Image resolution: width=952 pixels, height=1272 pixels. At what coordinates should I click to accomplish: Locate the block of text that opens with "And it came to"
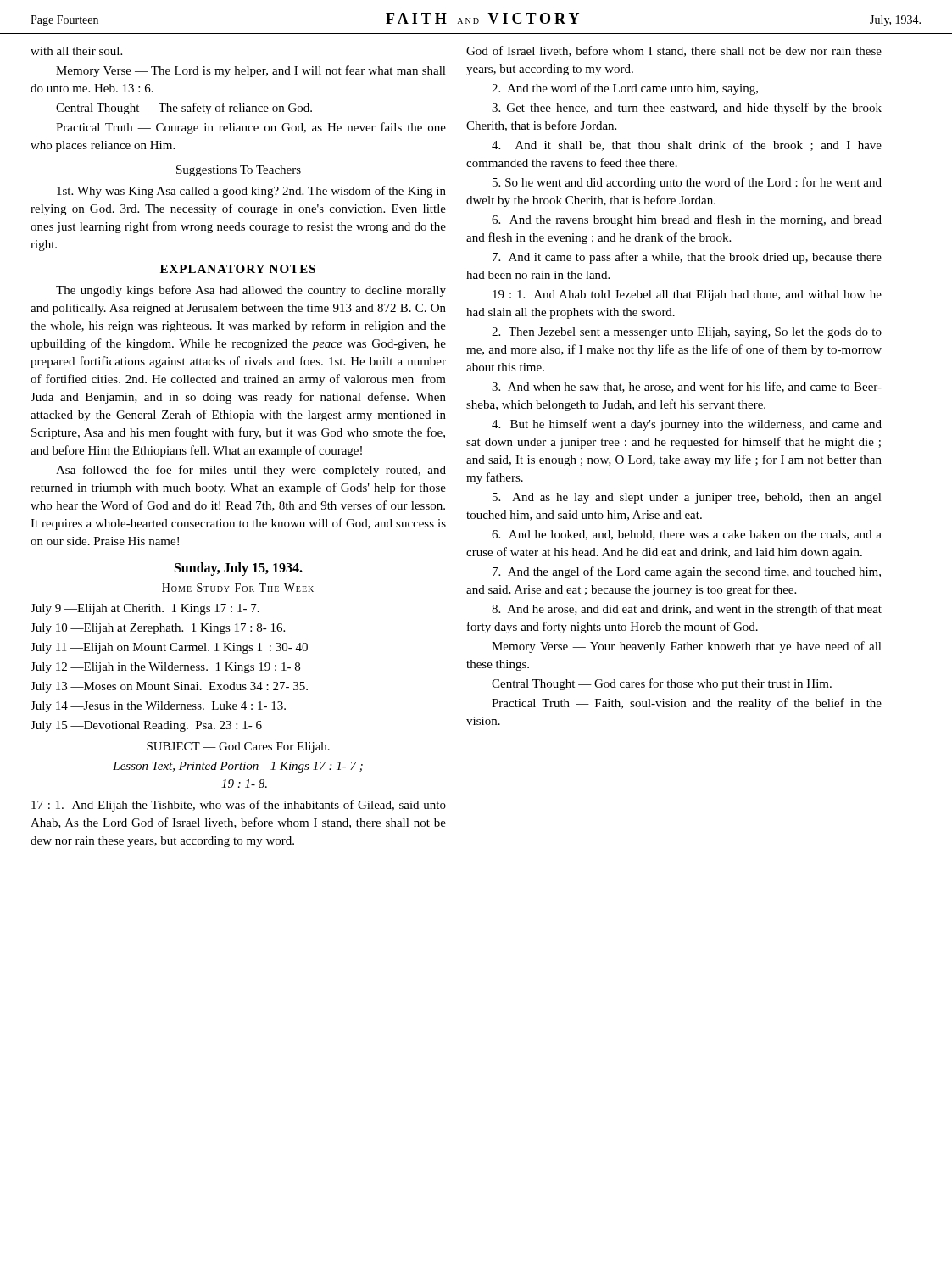[x=674, y=266]
